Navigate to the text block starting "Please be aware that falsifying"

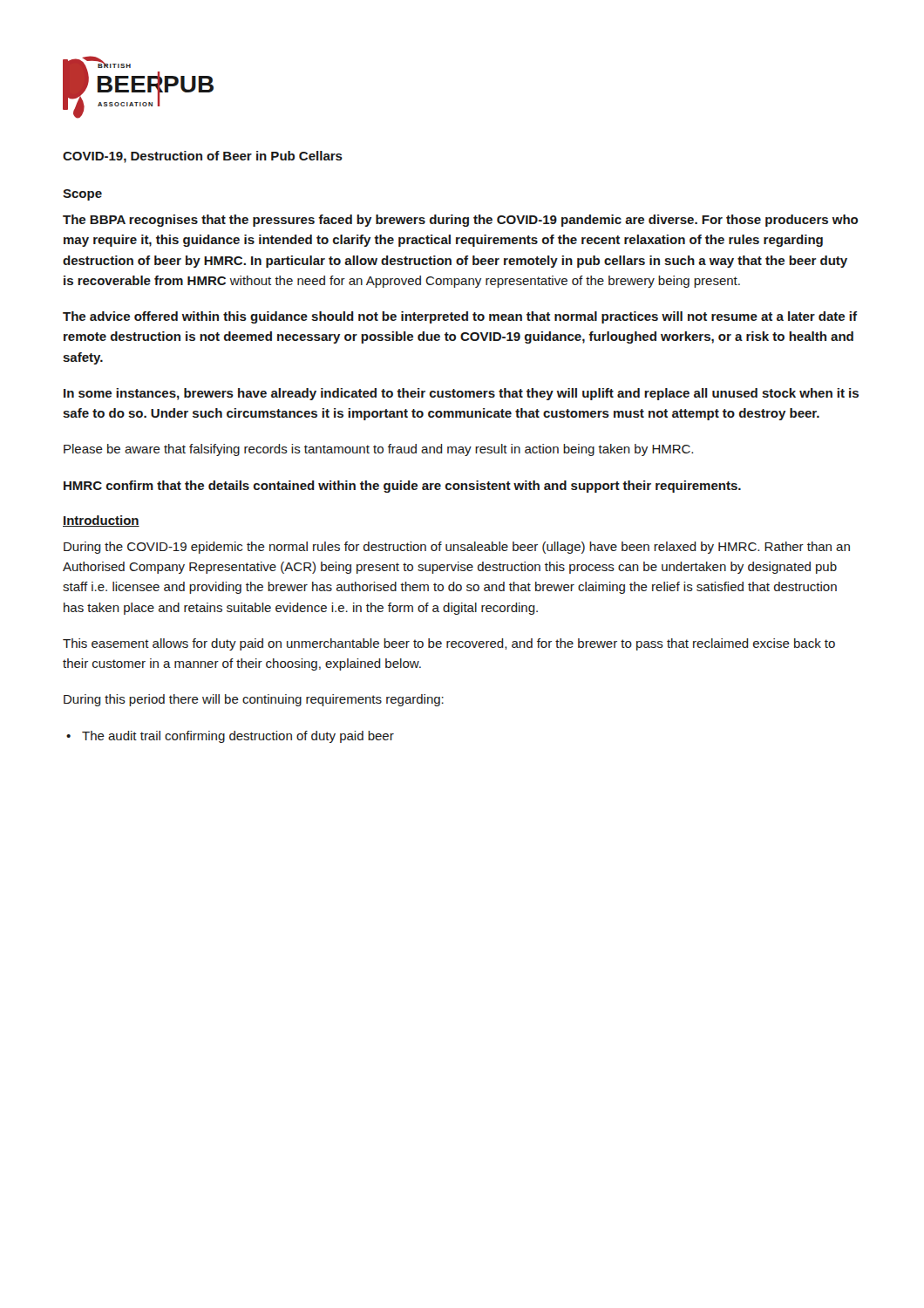379,449
